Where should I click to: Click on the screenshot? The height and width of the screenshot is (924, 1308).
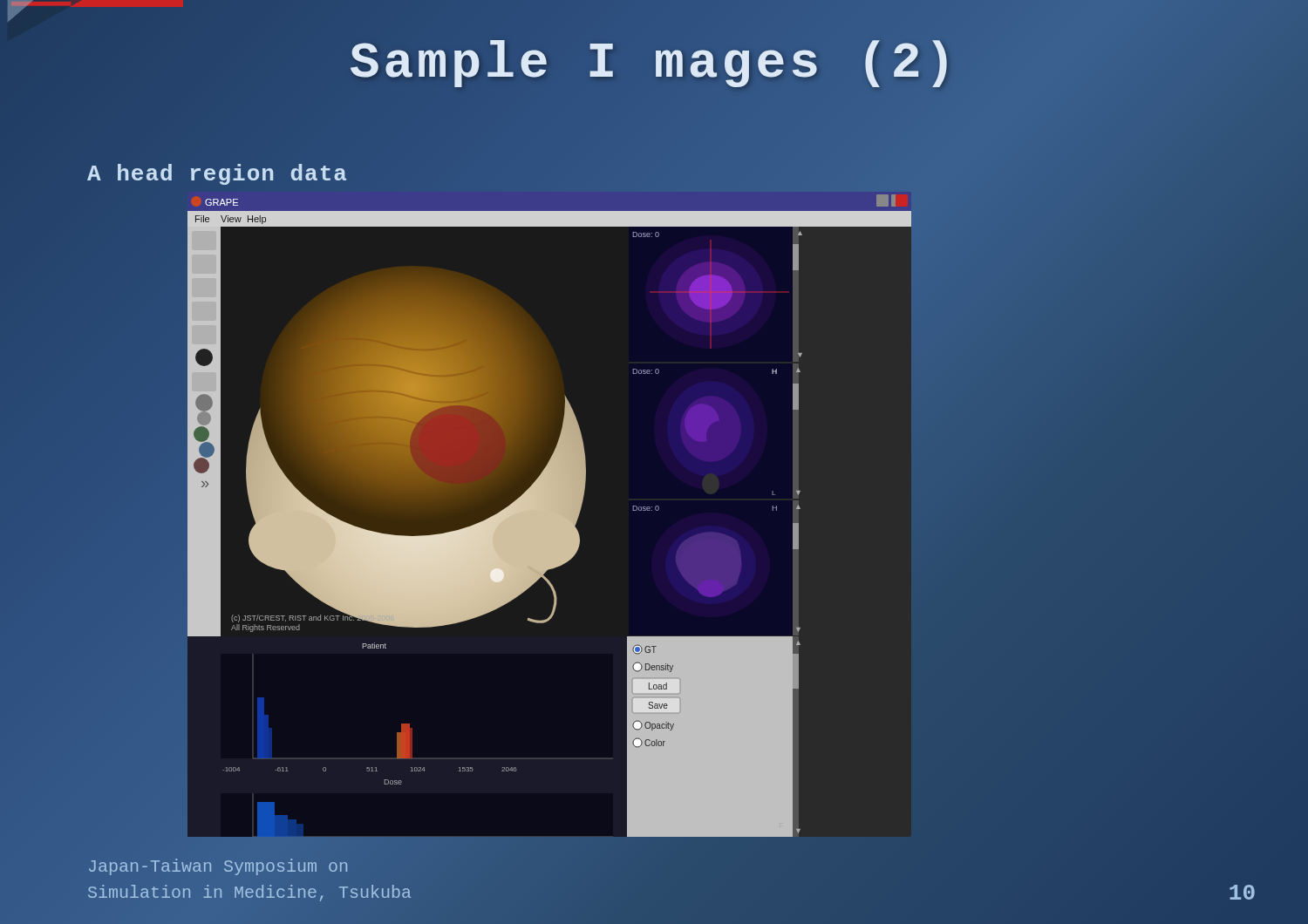[x=549, y=514]
